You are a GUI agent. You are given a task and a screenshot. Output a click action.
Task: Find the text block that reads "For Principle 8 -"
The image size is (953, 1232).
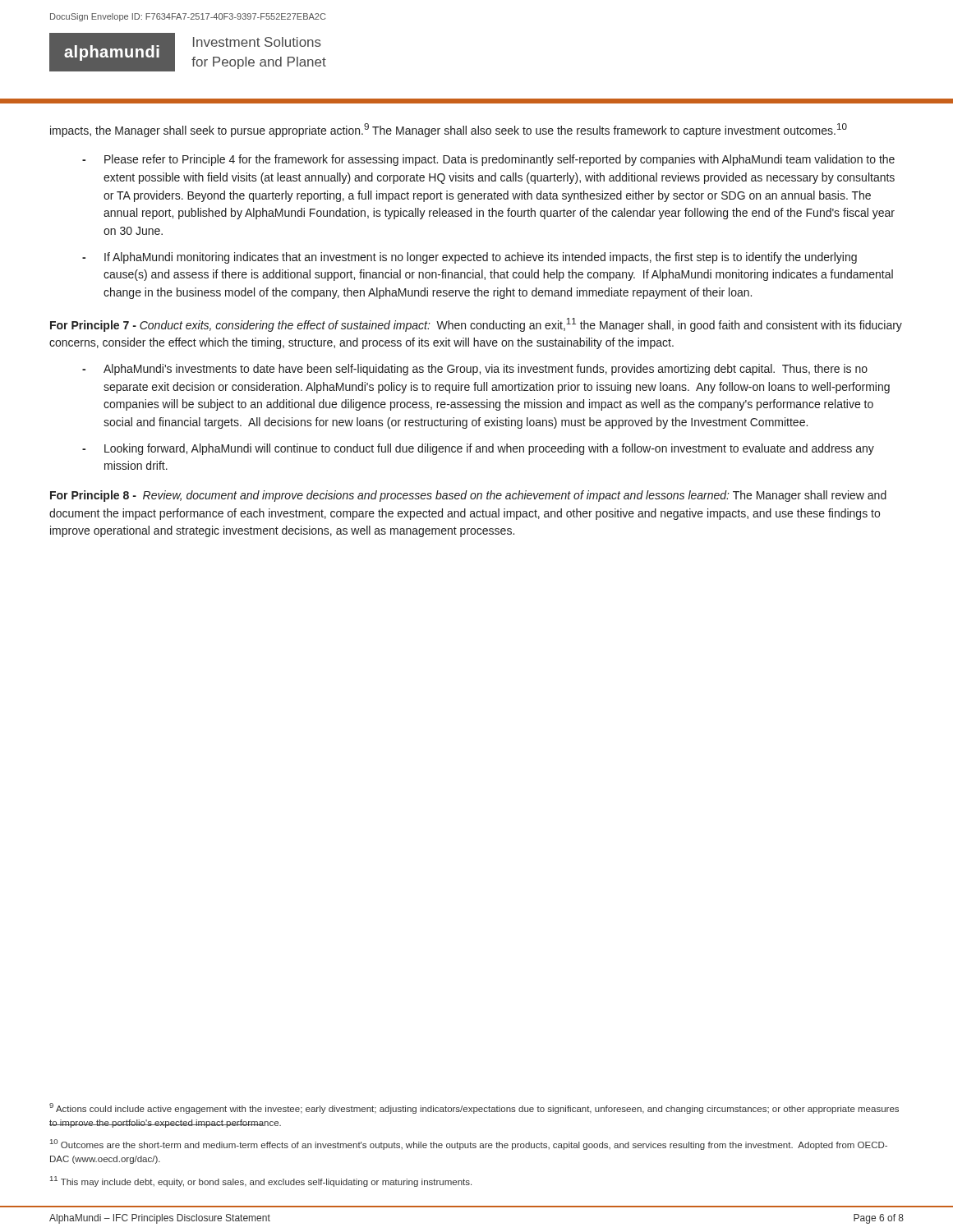click(x=468, y=513)
